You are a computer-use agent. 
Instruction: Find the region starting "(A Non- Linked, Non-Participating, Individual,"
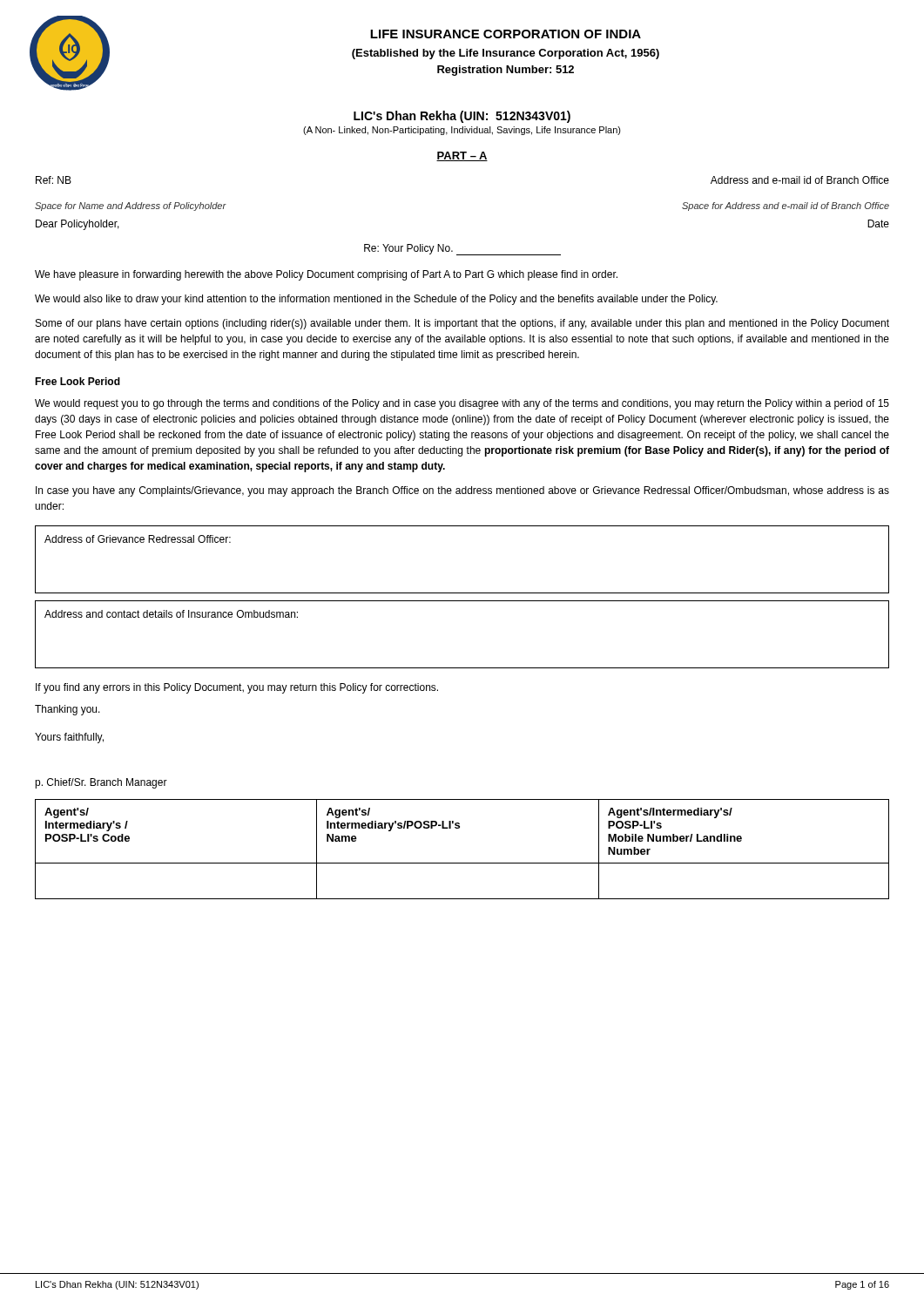point(462,130)
